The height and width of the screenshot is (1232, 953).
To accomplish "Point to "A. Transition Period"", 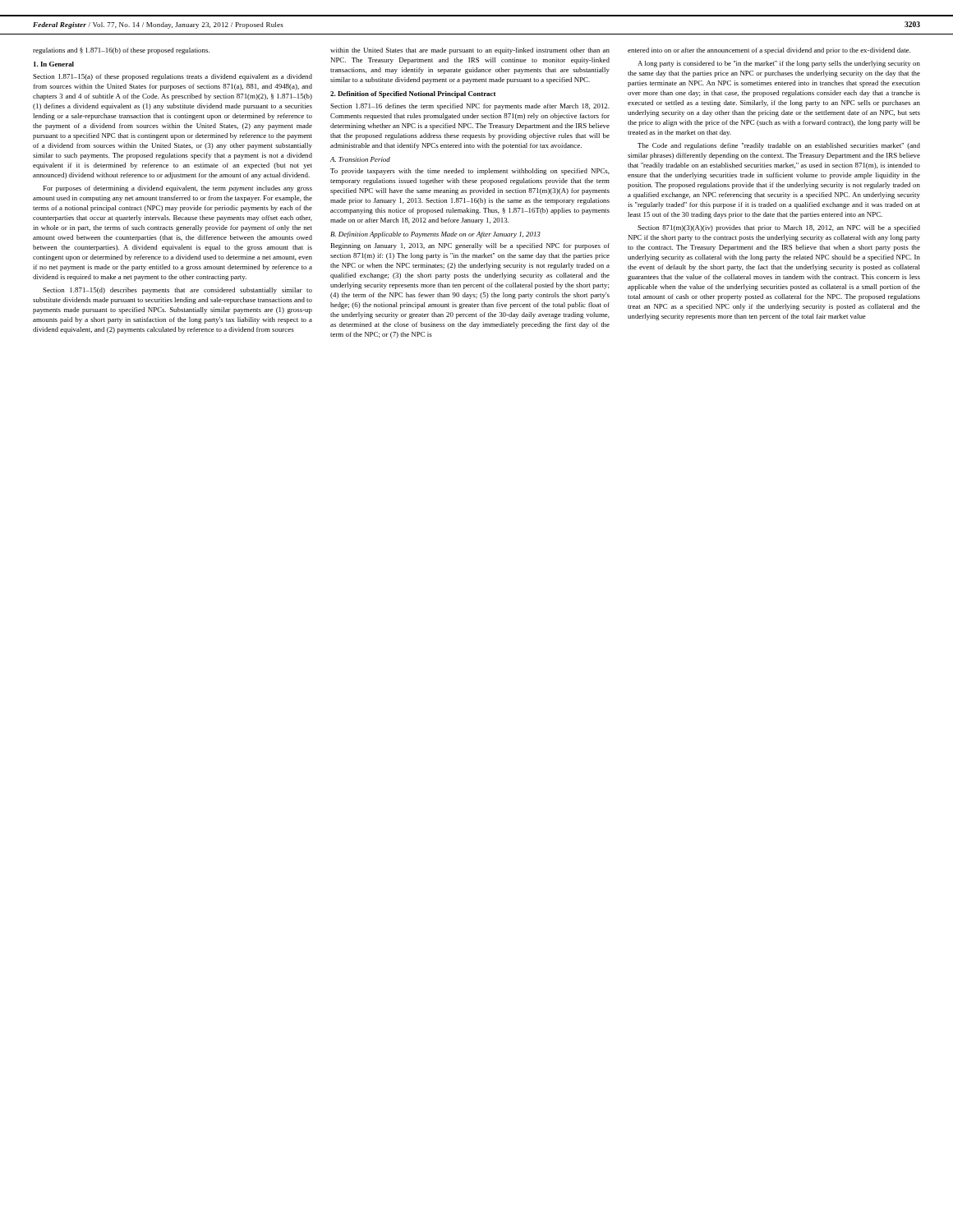I will [x=360, y=159].
